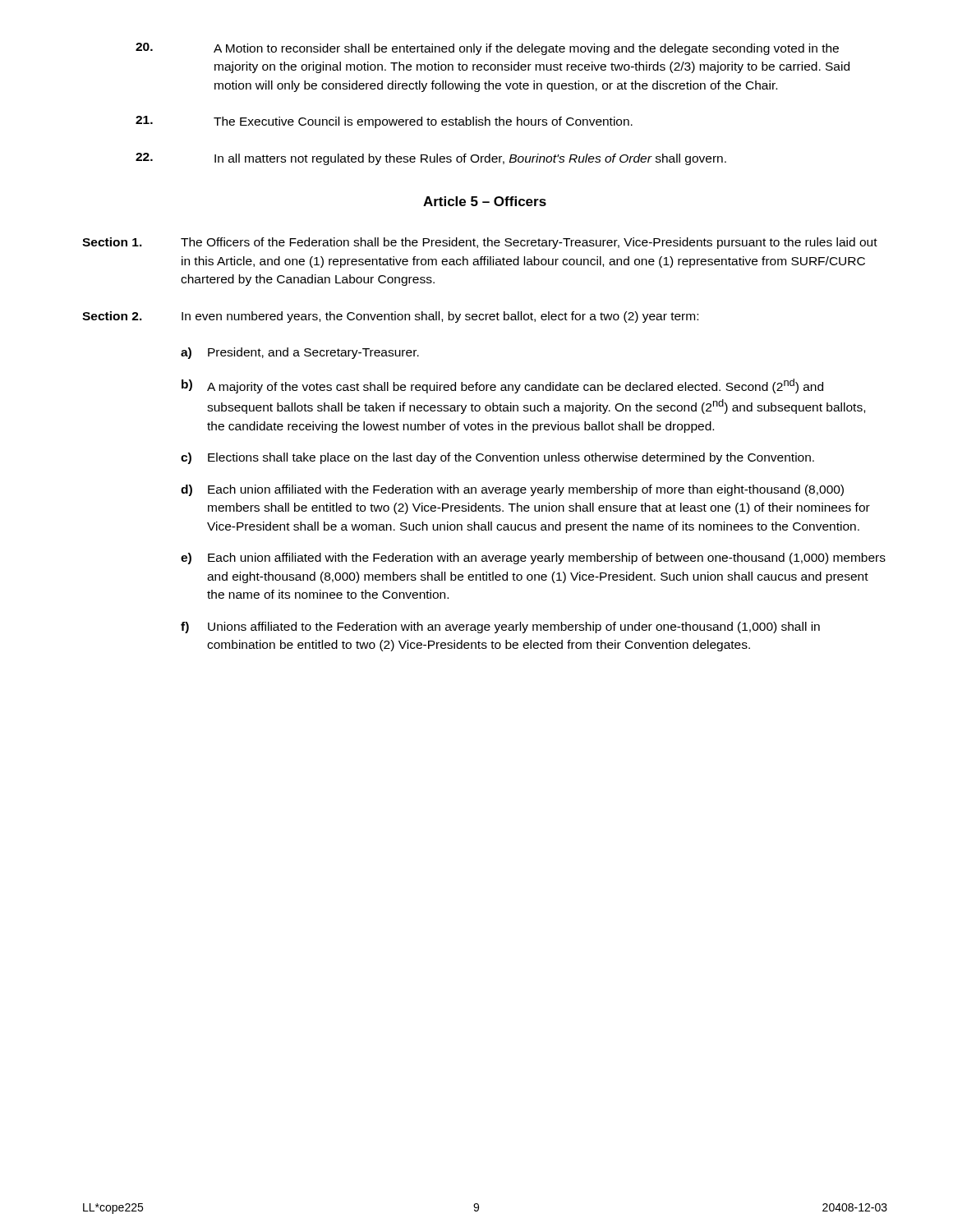The height and width of the screenshot is (1232, 953).
Task: Select the text block starting "21. The Executive Council is empowered"
Action: point(550,122)
